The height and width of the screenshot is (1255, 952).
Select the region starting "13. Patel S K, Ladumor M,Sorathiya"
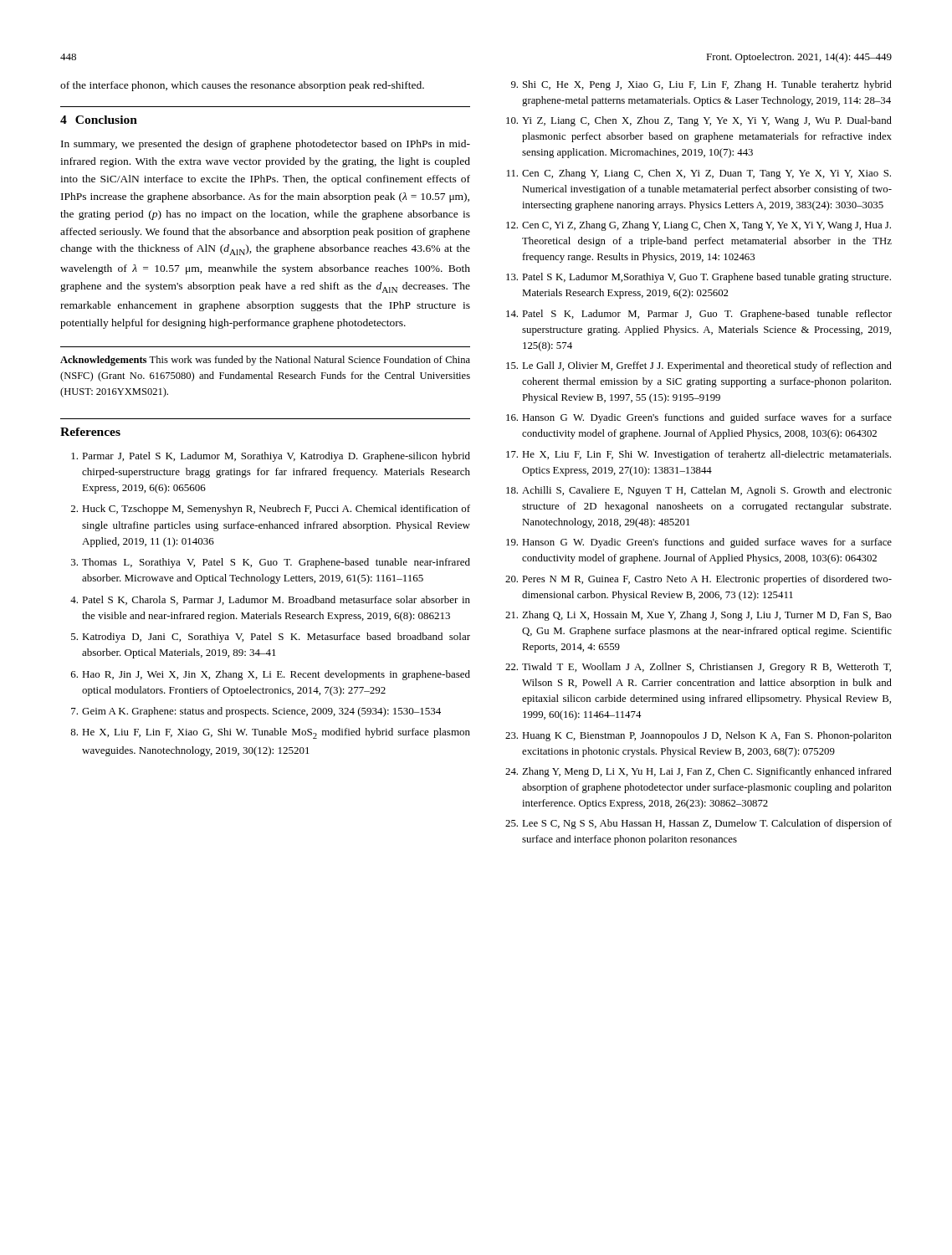pos(696,286)
